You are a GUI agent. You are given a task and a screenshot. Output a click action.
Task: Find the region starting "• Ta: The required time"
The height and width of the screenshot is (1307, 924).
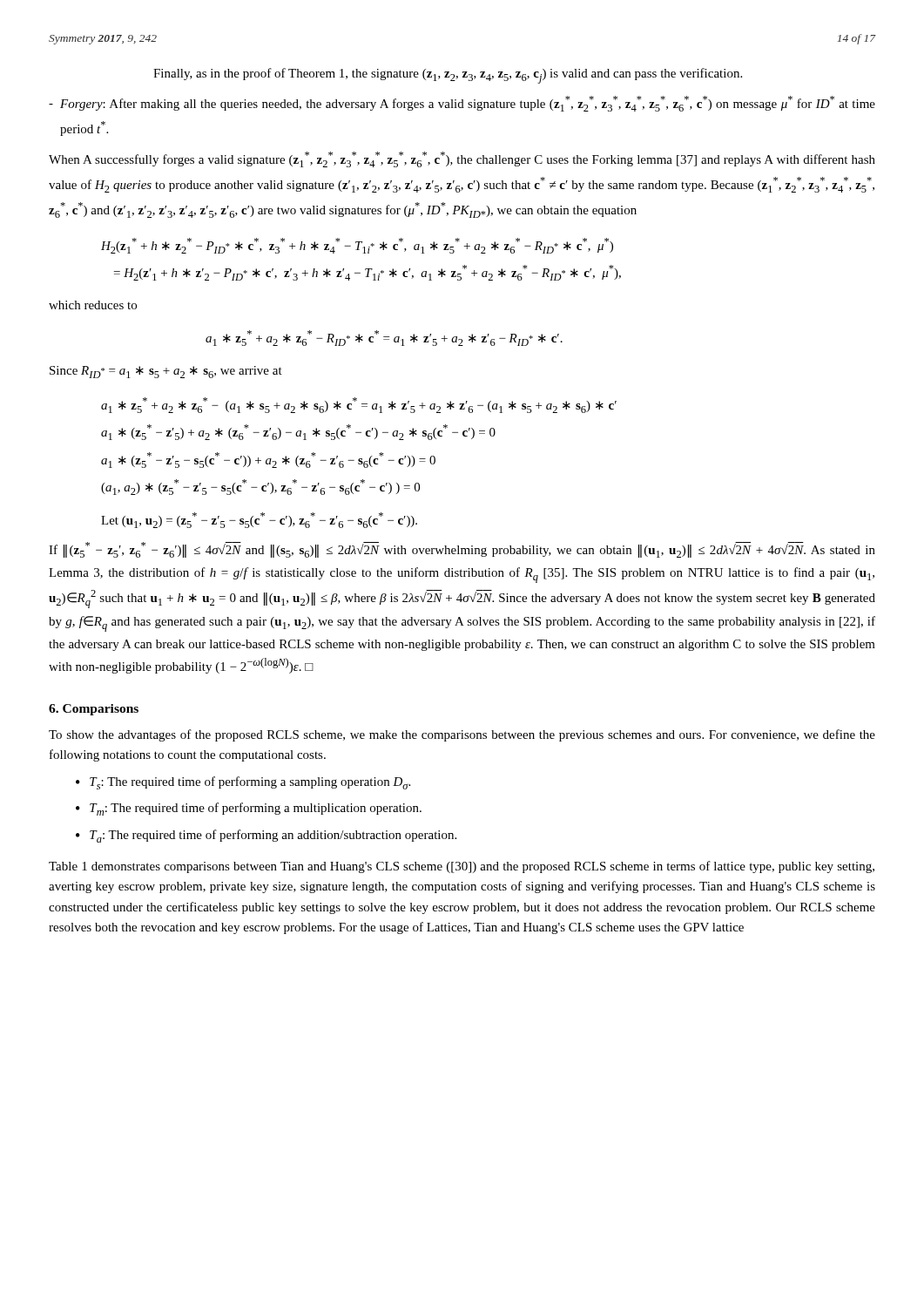(266, 836)
